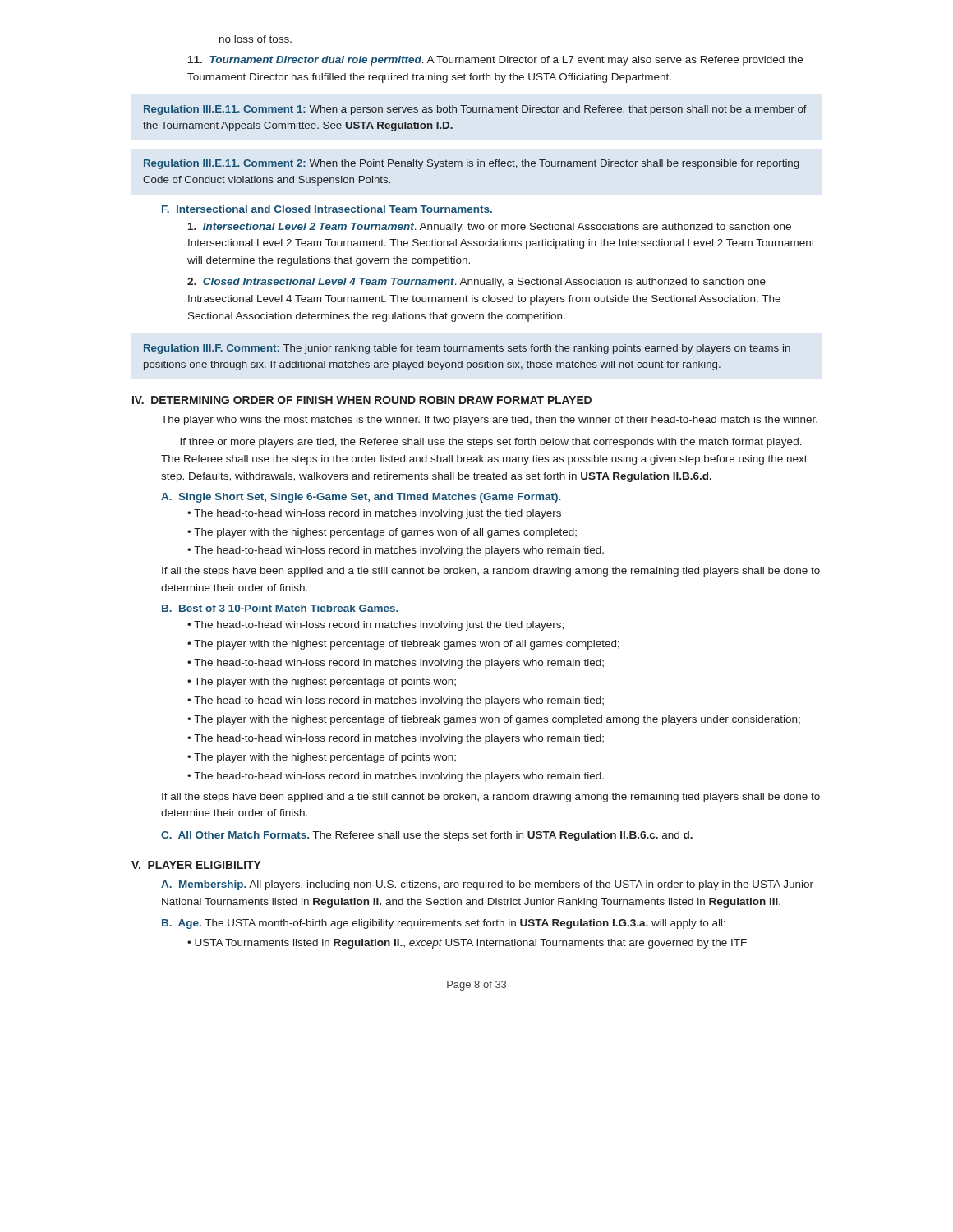Find the region starting "2. Closed Intrasectional"
This screenshot has width=953, height=1232.
[484, 299]
